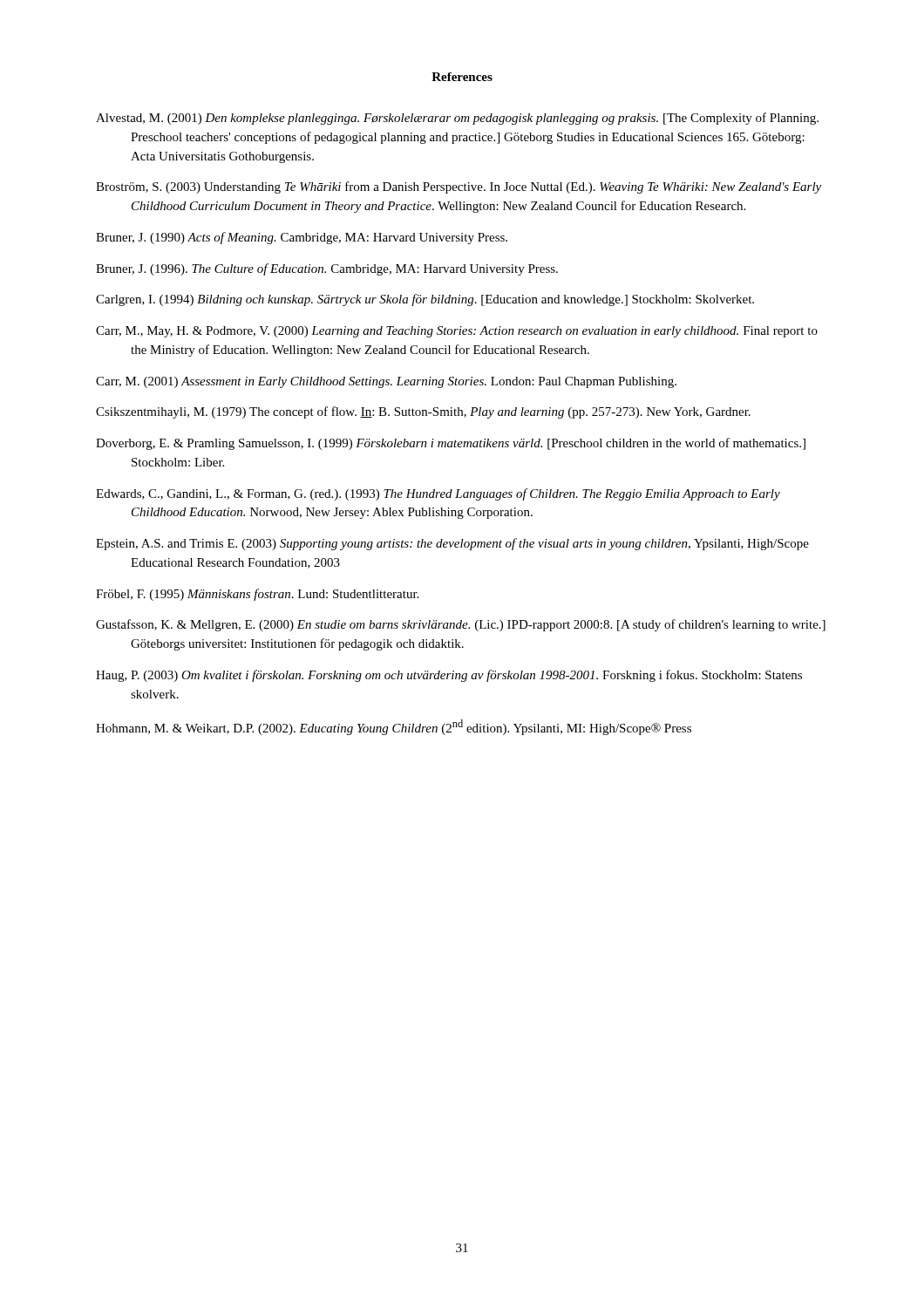Locate the block of text that opens with "Fröbel, F. (1995) Människans fostran. Lund:"

click(258, 593)
